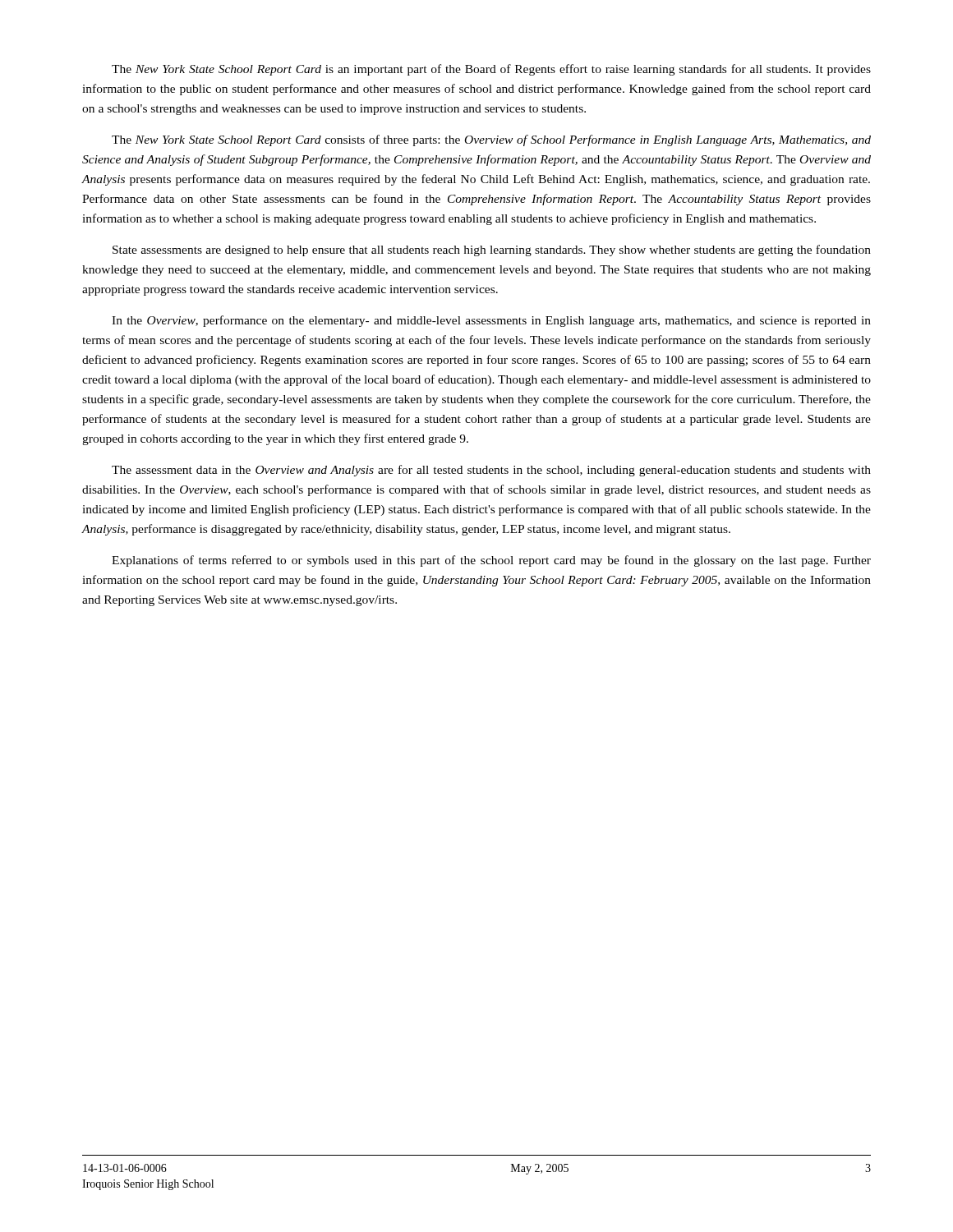Where is the passage that starts "State assessments are designed"?
Screen dimensions: 1232x953
pyautogui.click(x=476, y=269)
